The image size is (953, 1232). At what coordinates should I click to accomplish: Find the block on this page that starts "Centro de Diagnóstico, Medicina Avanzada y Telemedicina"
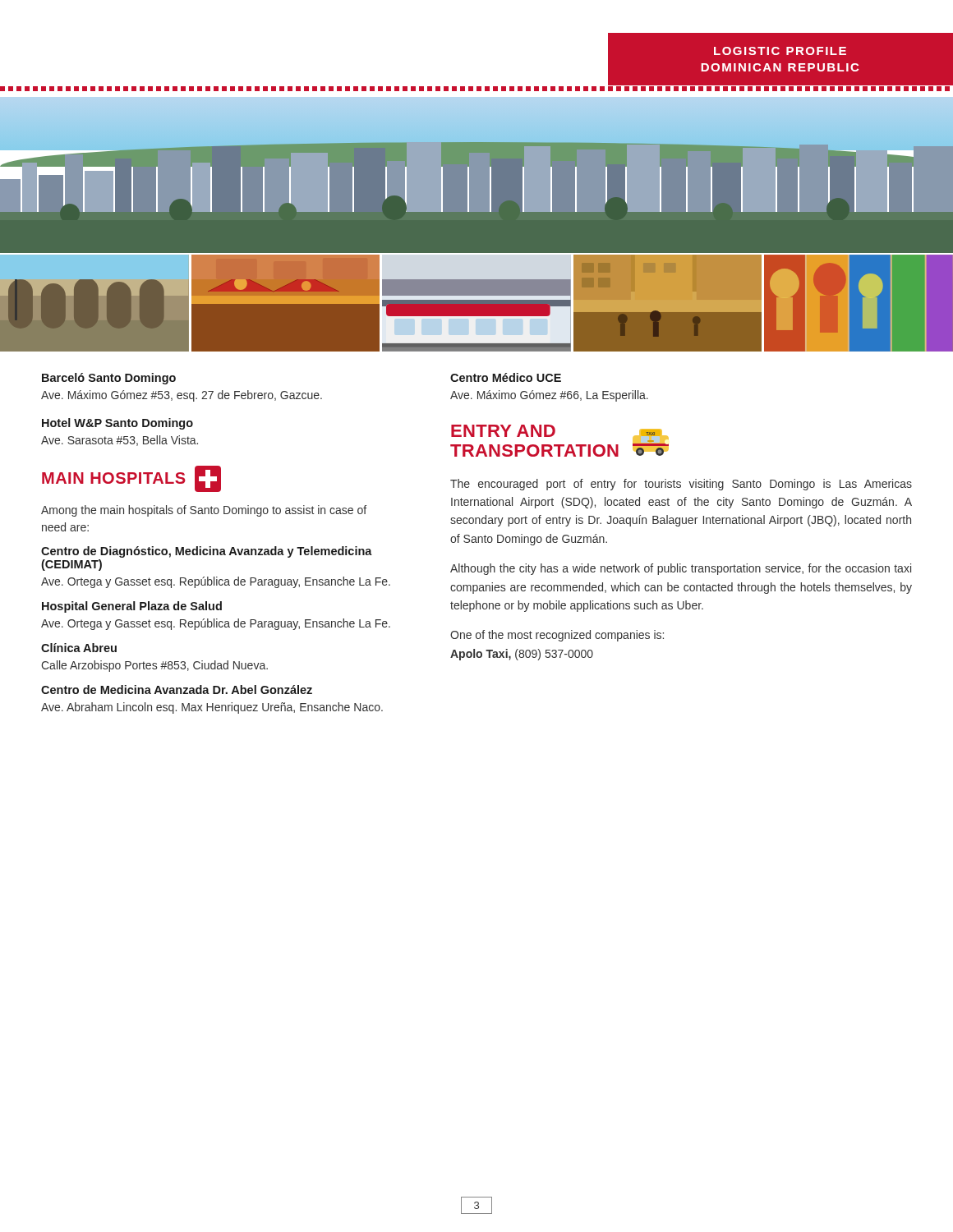click(218, 567)
